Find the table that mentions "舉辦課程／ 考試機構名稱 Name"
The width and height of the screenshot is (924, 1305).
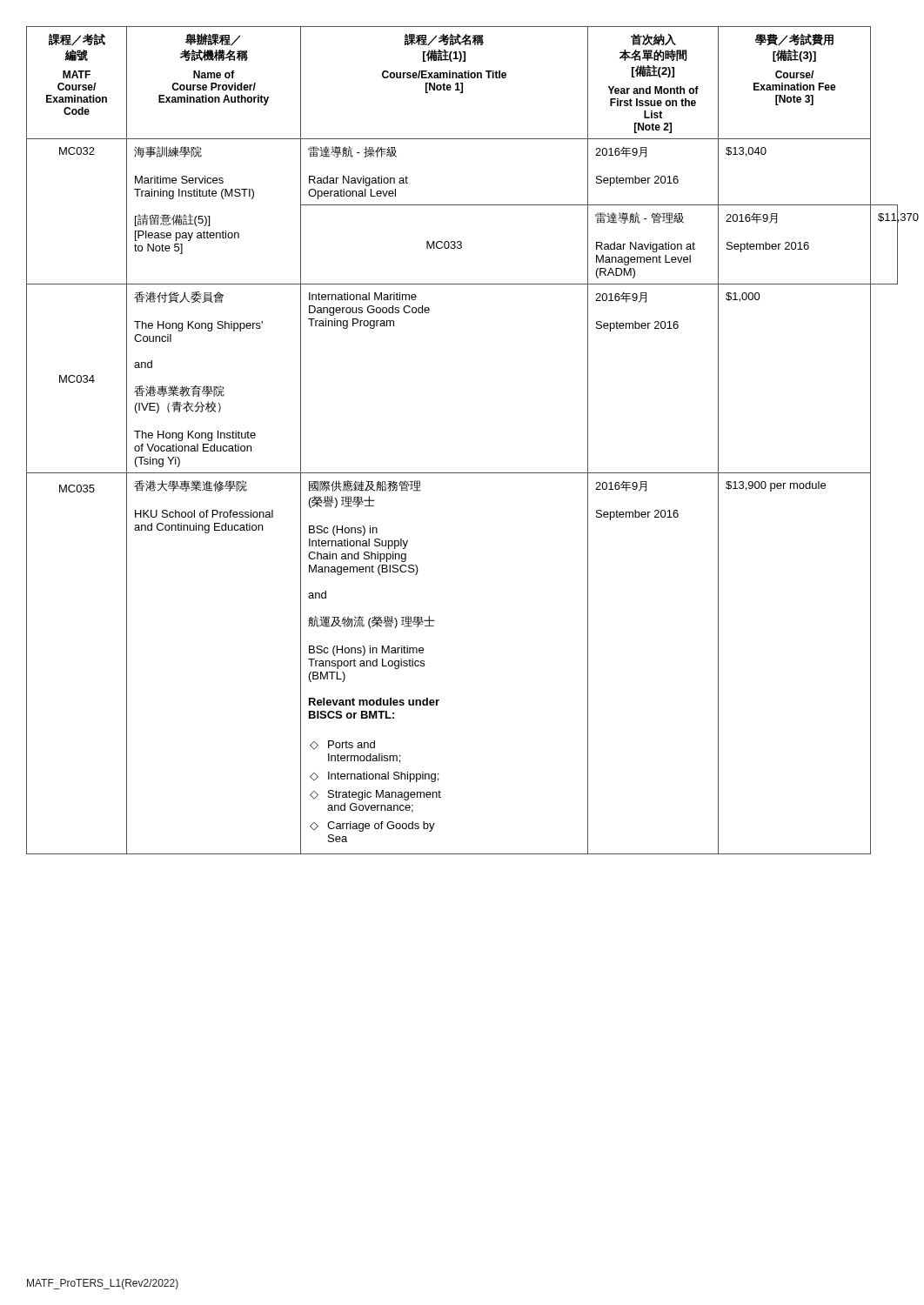pos(462,440)
